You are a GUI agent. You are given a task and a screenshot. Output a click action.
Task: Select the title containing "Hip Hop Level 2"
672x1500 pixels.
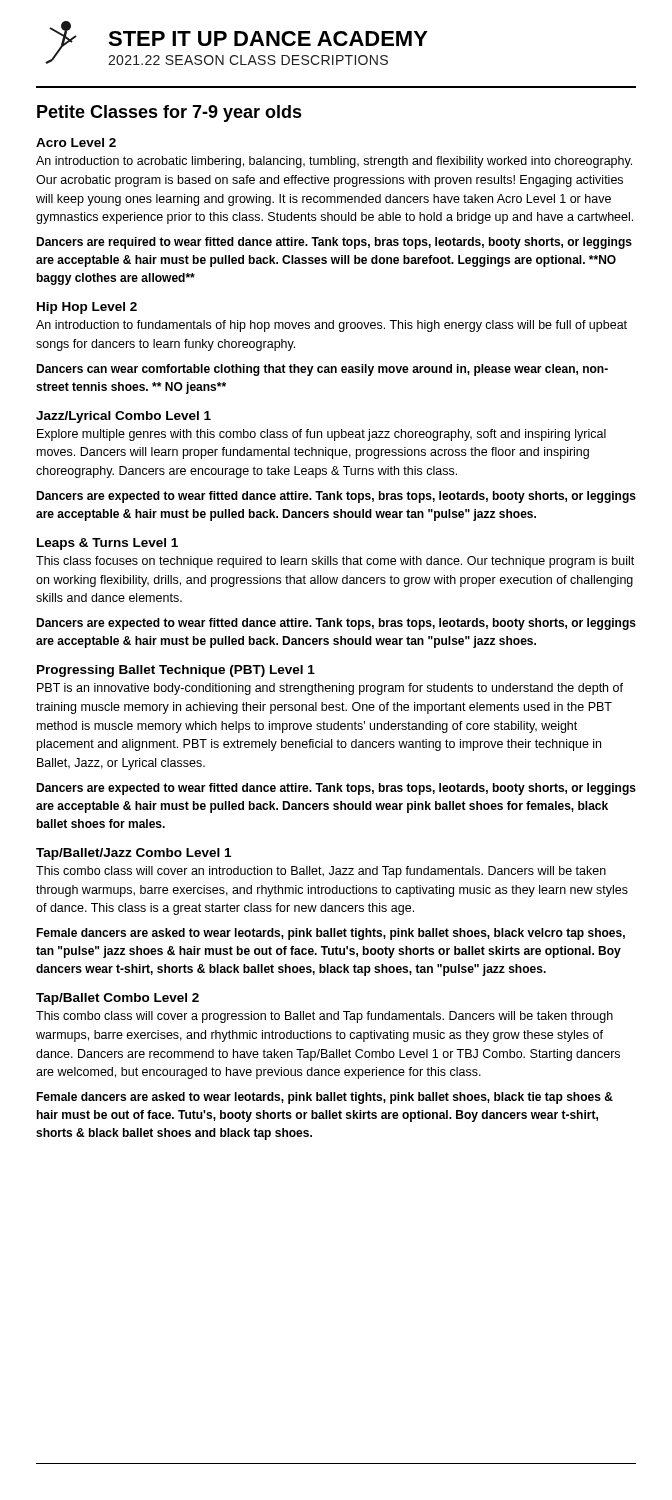point(87,306)
